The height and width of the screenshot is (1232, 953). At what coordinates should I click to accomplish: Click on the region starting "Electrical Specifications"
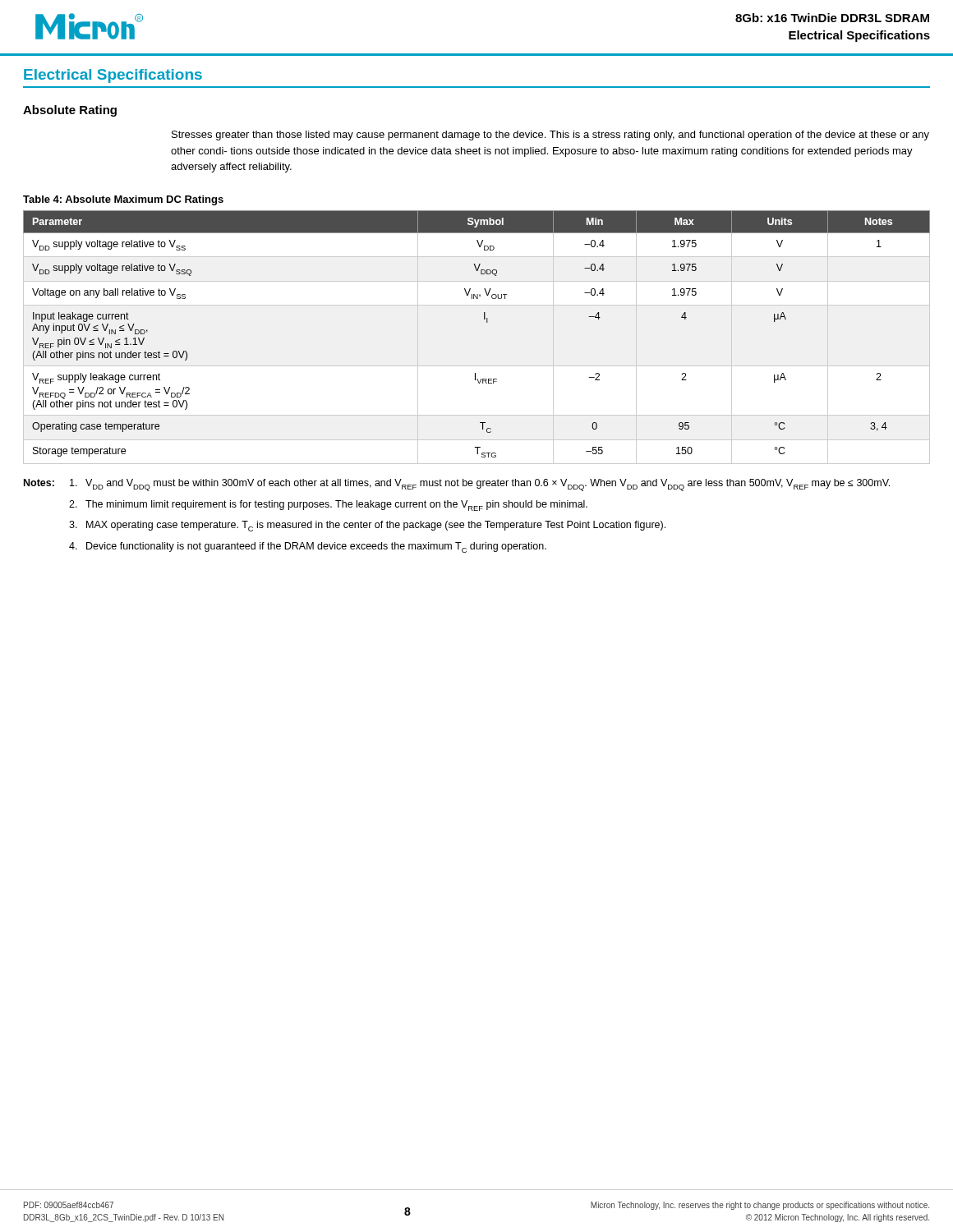click(113, 74)
